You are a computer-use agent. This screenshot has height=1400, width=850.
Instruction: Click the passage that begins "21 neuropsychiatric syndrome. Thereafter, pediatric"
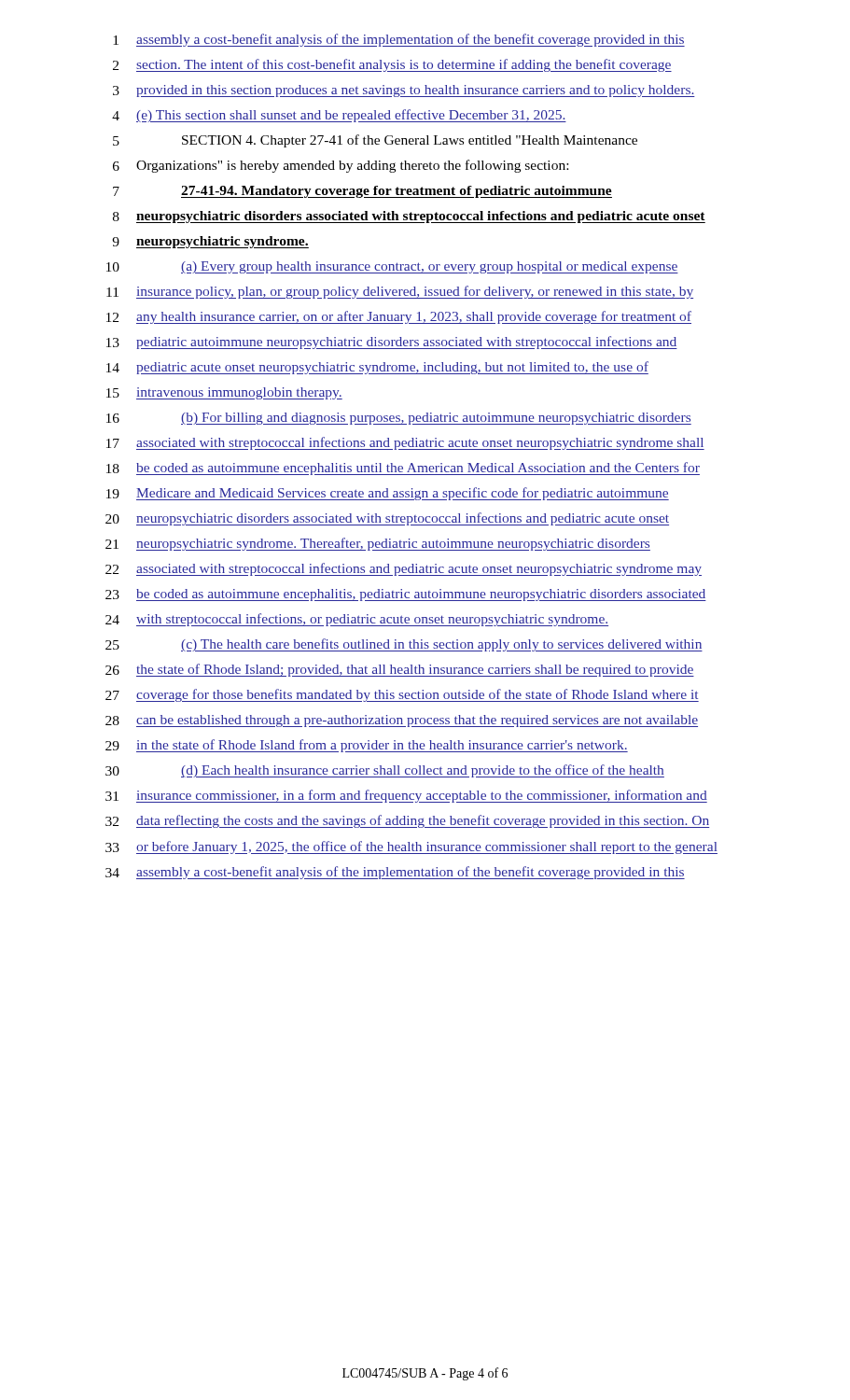click(x=432, y=544)
